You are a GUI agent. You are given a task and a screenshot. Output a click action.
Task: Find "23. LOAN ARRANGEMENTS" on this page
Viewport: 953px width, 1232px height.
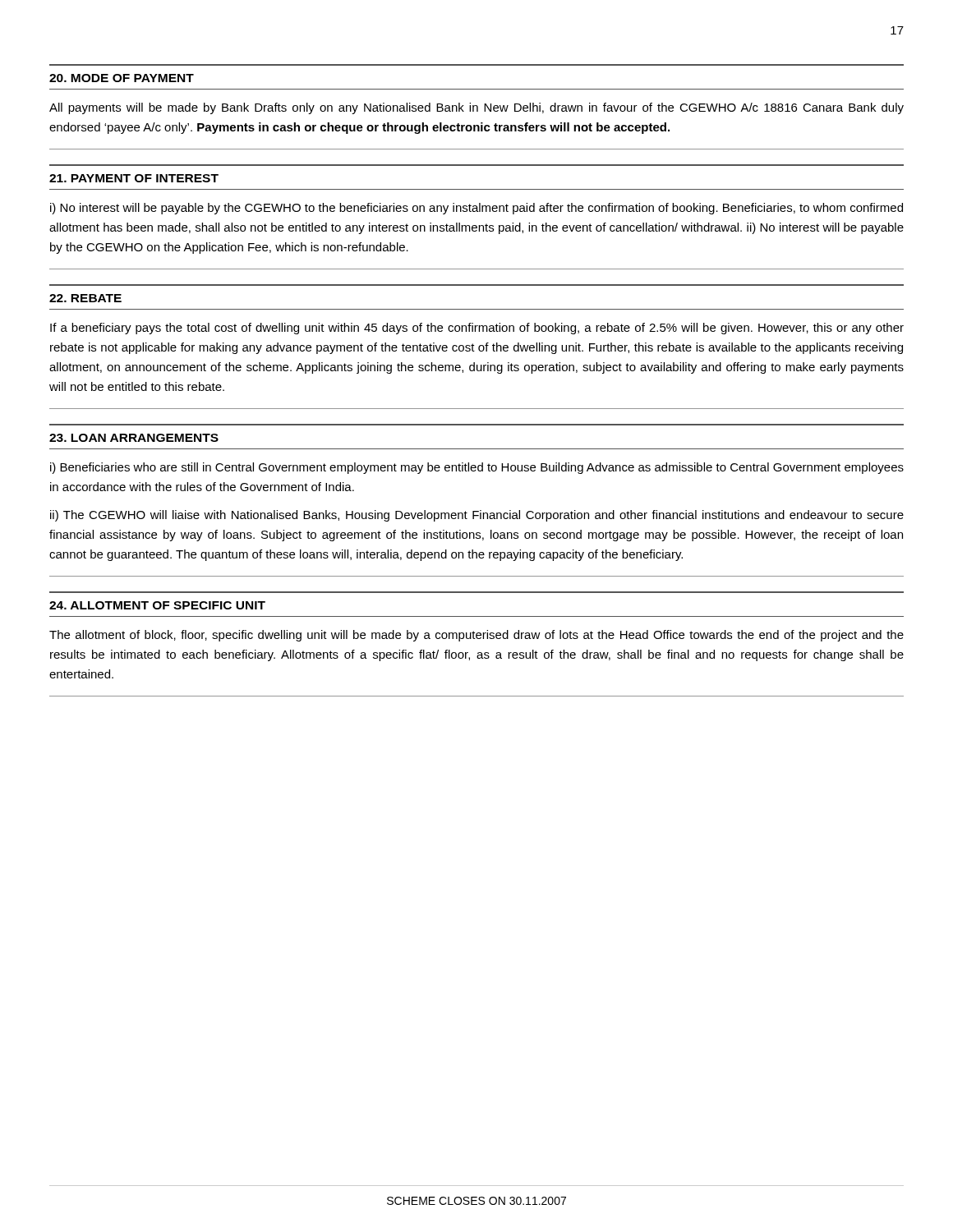[x=476, y=438]
